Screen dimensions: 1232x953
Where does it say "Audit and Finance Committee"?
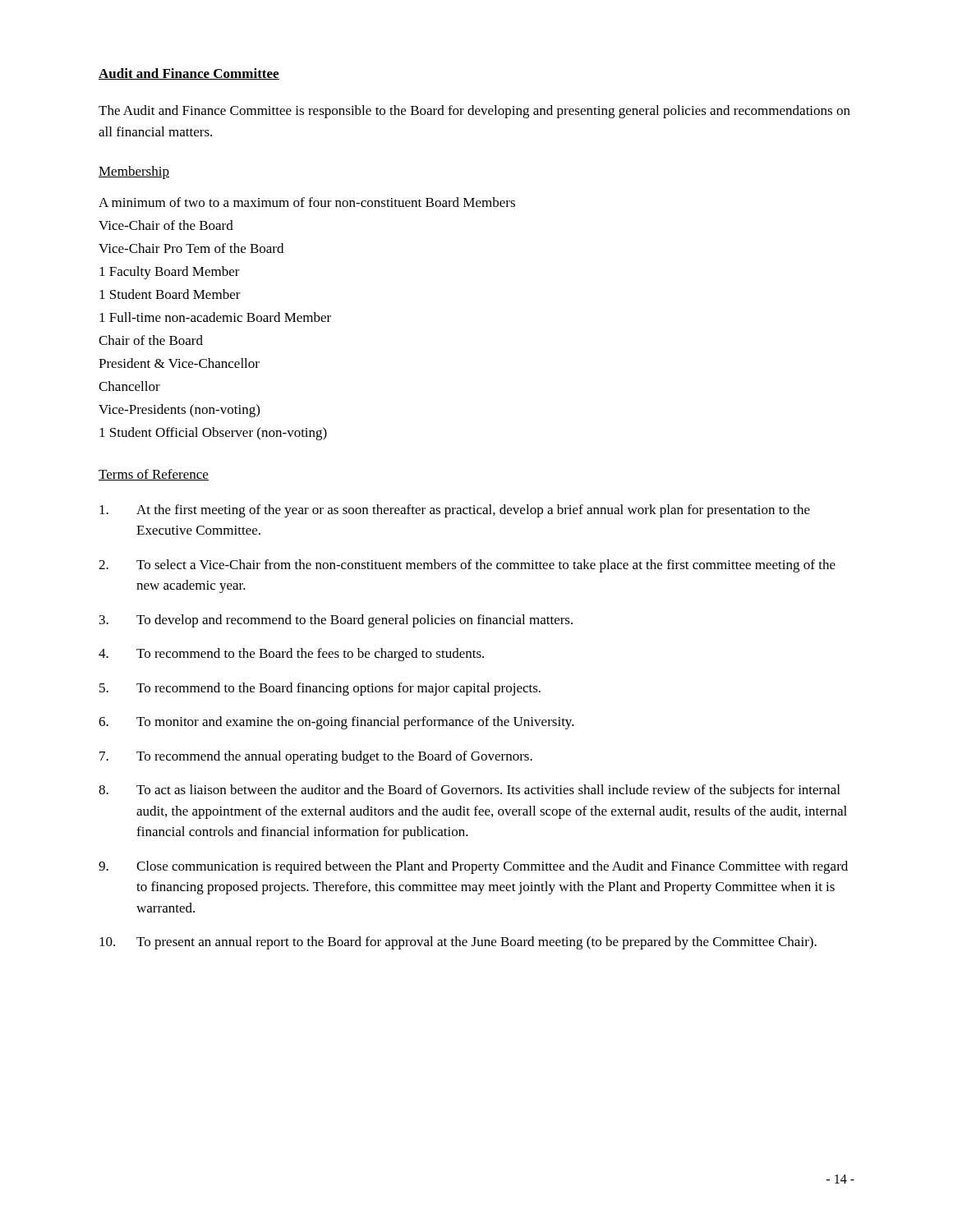[x=189, y=73]
